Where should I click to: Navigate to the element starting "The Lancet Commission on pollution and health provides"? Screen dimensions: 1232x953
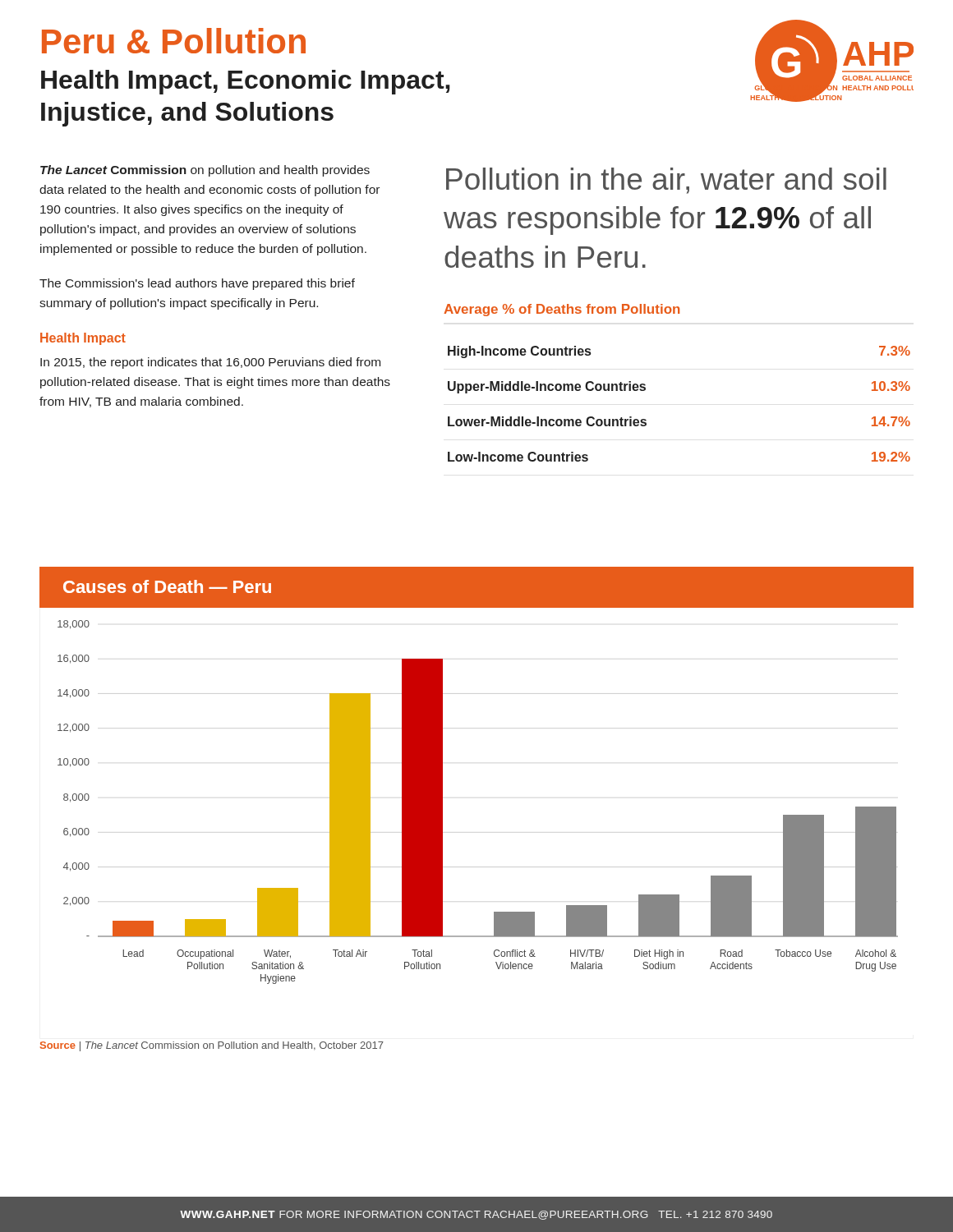(x=216, y=210)
